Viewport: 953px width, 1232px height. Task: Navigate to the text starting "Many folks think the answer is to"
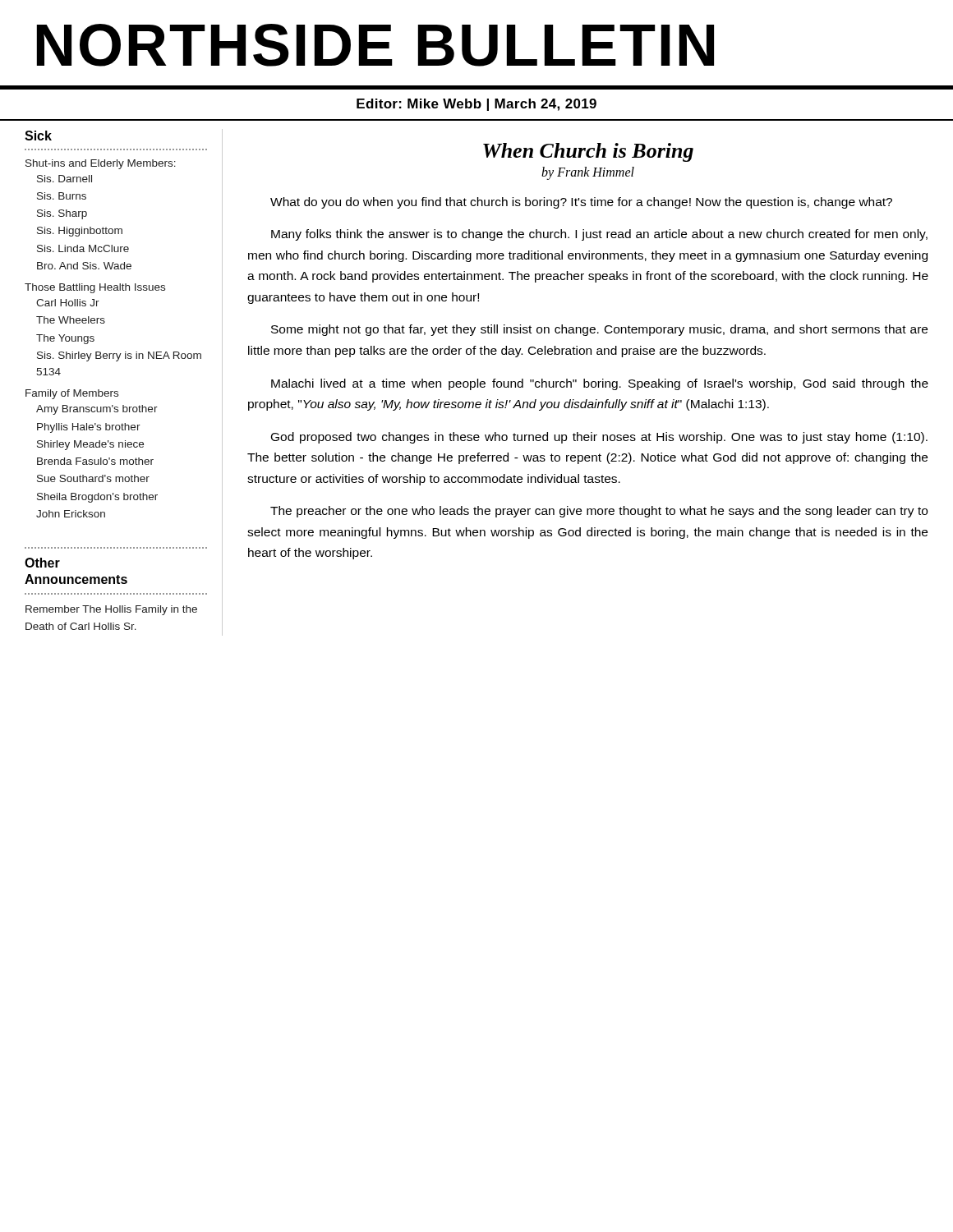[588, 265]
